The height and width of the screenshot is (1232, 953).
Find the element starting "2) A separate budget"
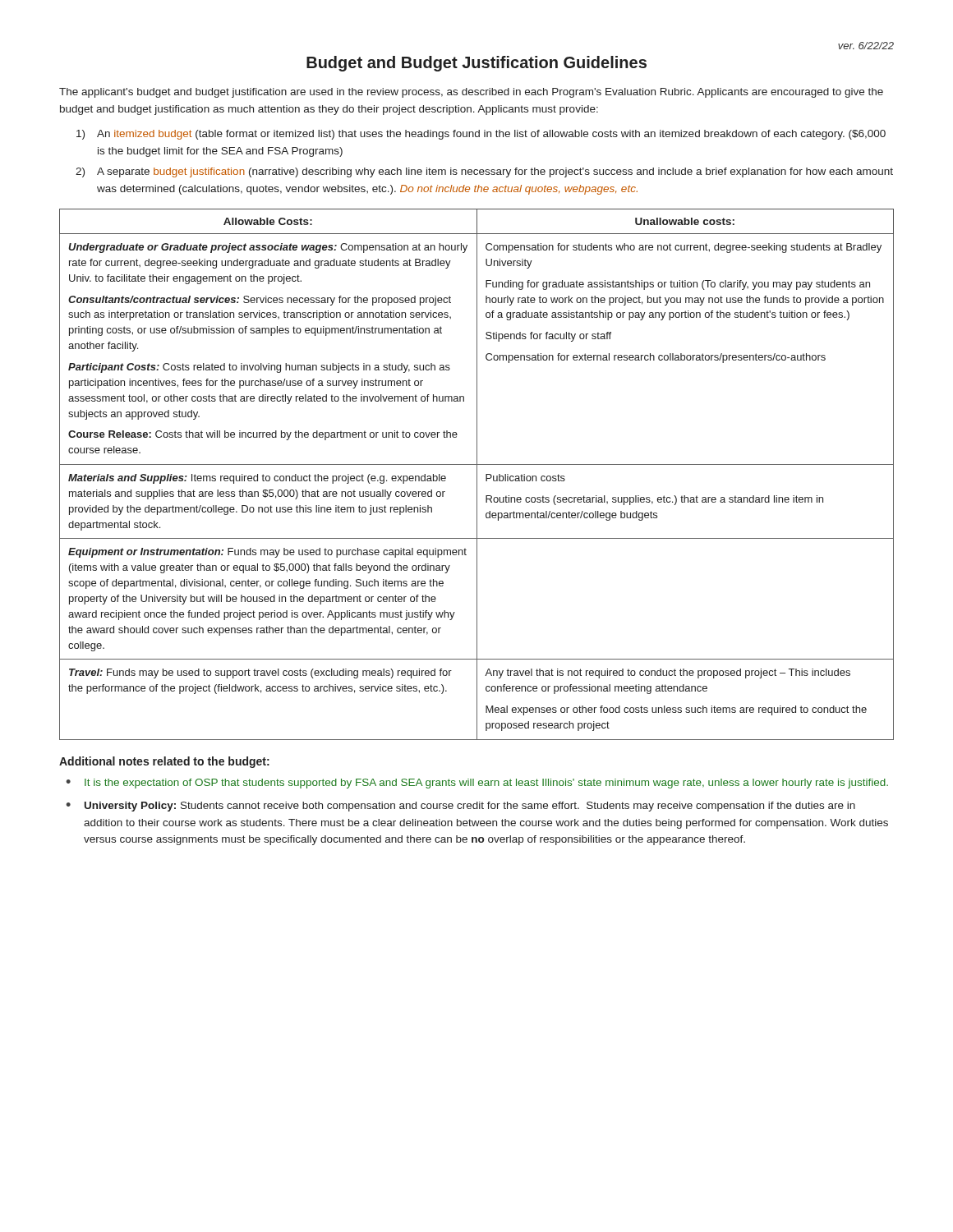485,180
